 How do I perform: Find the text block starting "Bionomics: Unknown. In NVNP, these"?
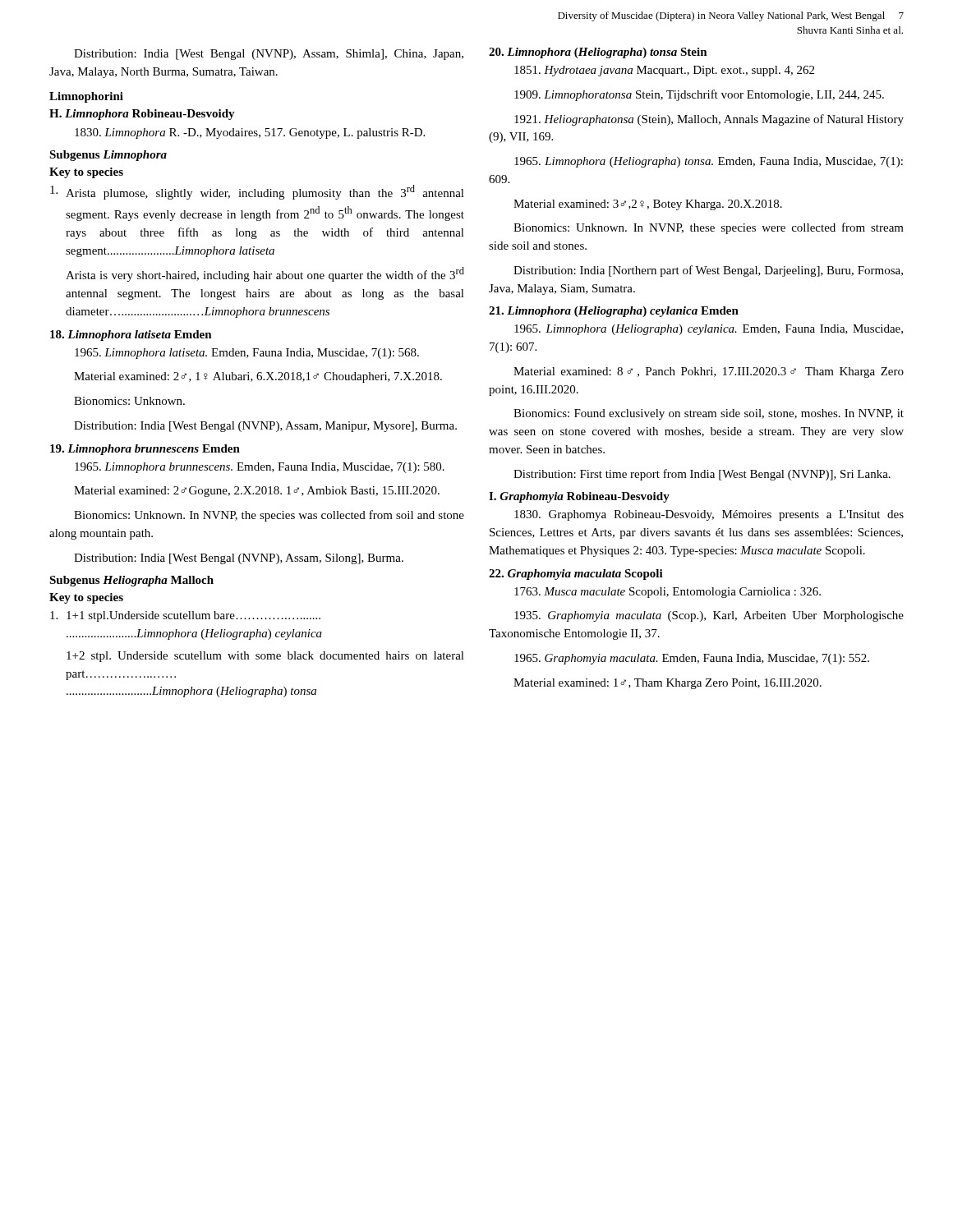coord(696,237)
